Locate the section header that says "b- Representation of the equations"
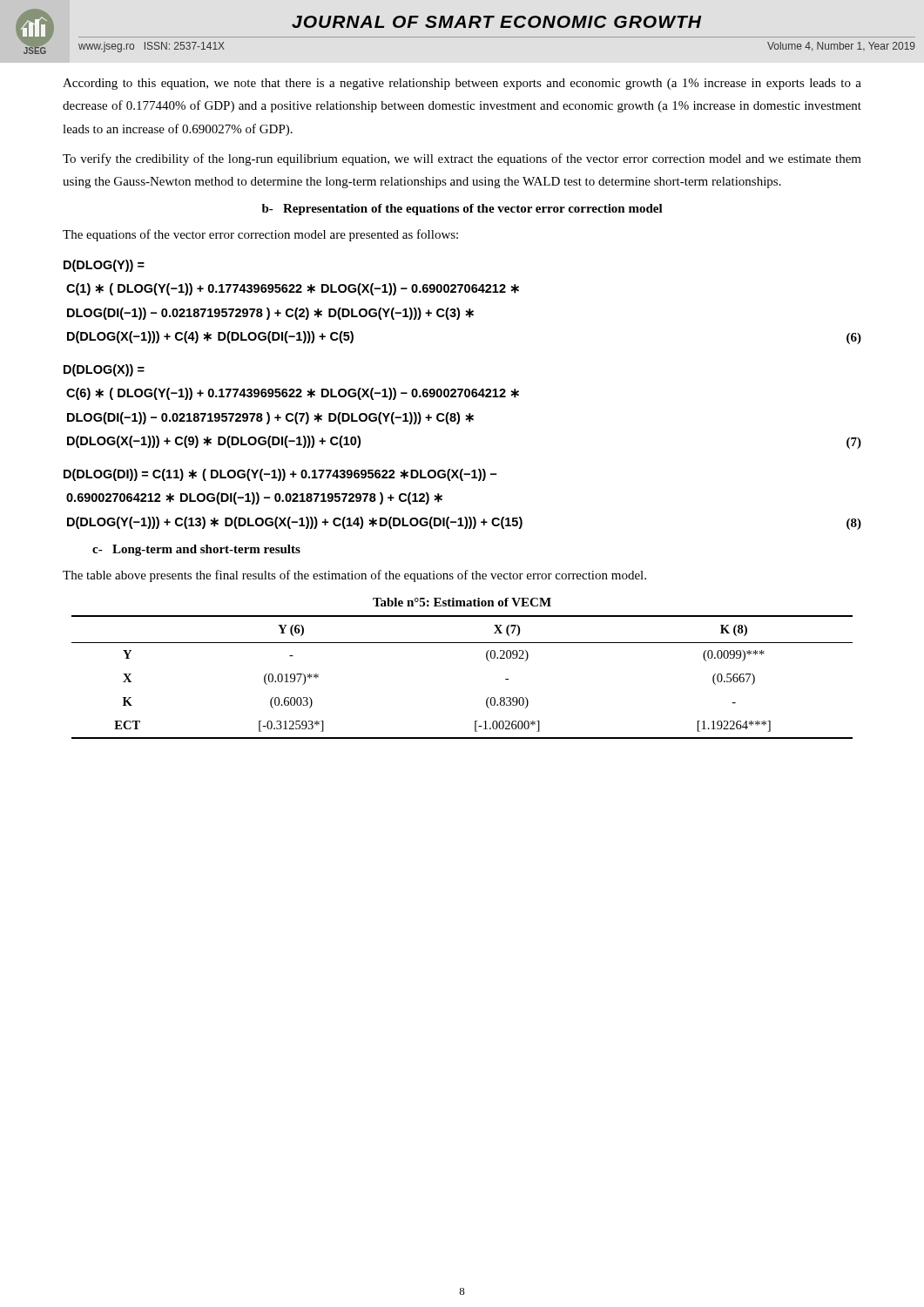 [462, 208]
